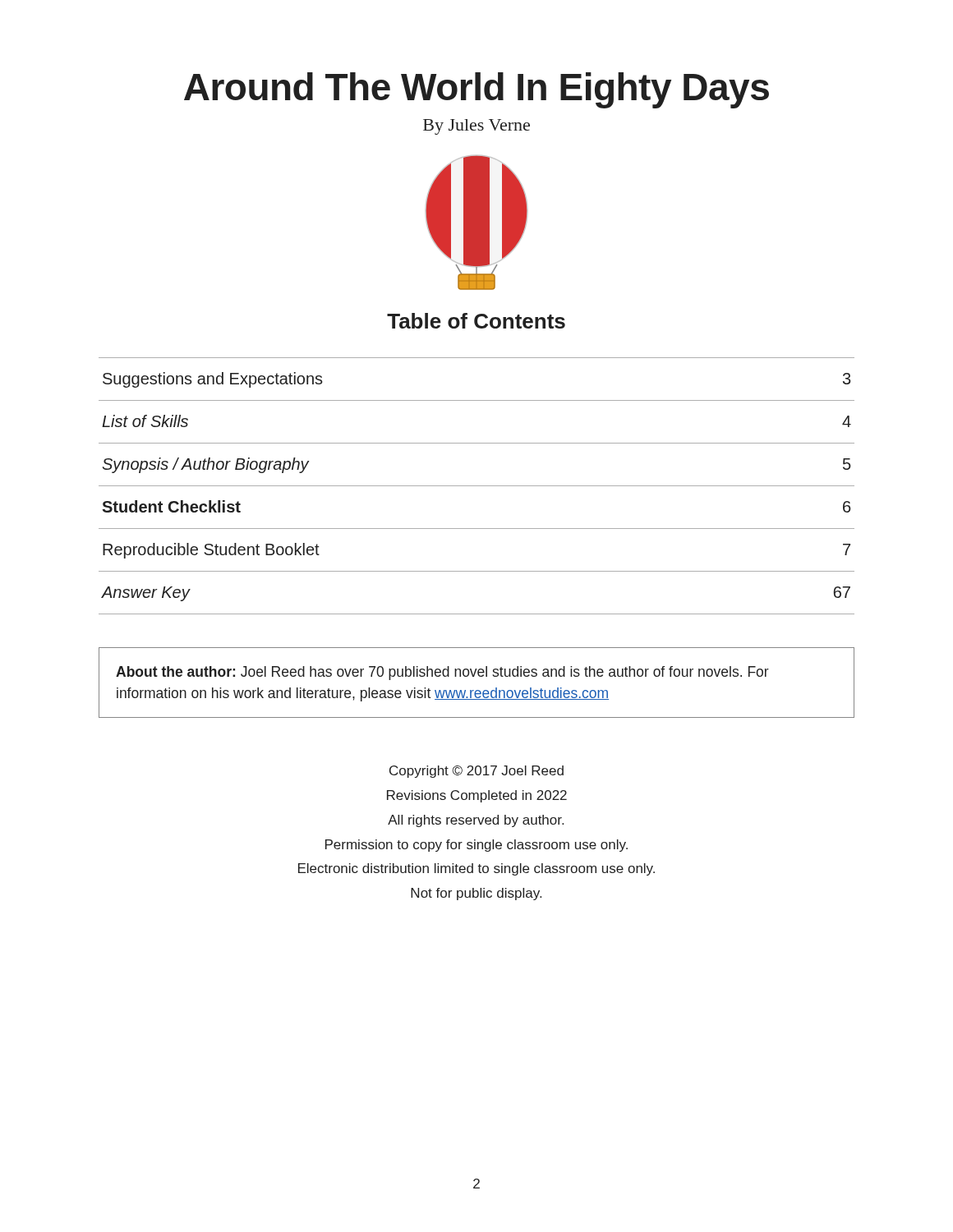Screen dimensions: 1232x953
Task: Locate the illustration
Action: point(476,220)
